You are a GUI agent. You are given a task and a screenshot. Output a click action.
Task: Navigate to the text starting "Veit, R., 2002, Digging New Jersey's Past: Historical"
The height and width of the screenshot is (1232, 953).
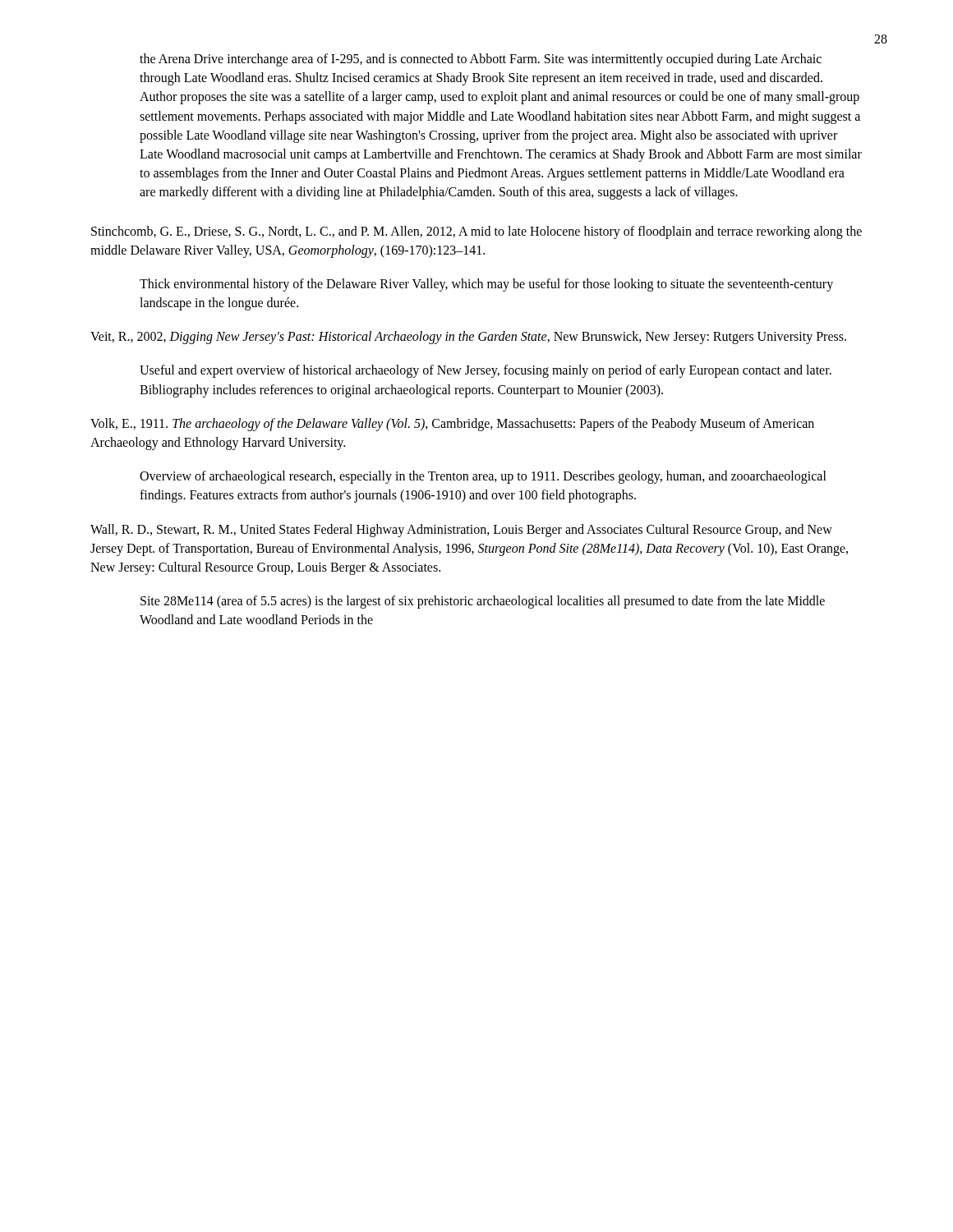[x=469, y=337]
